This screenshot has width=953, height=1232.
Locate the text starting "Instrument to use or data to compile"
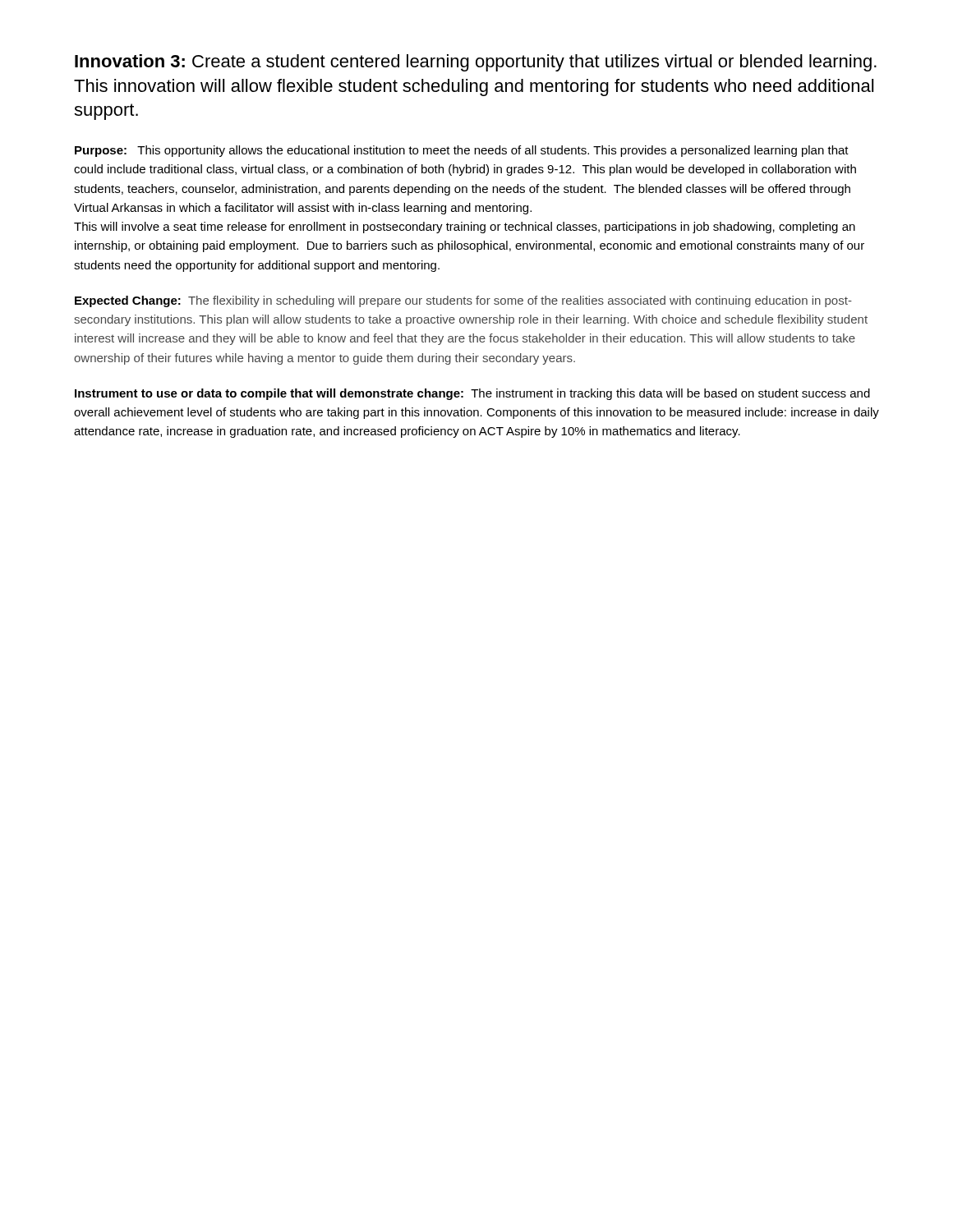tap(476, 412)
